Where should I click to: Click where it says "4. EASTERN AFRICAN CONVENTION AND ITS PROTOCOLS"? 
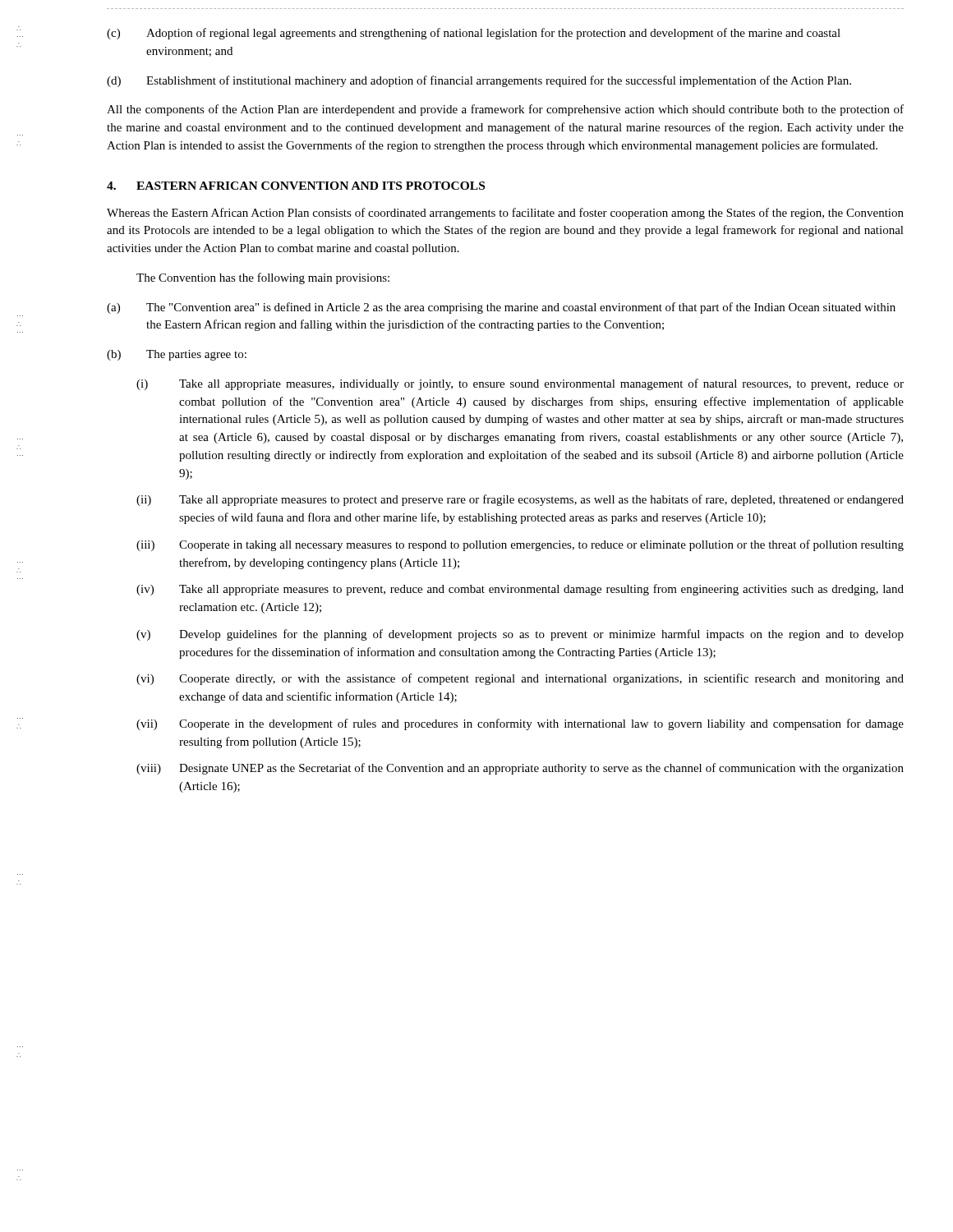(x=296, y=185)
